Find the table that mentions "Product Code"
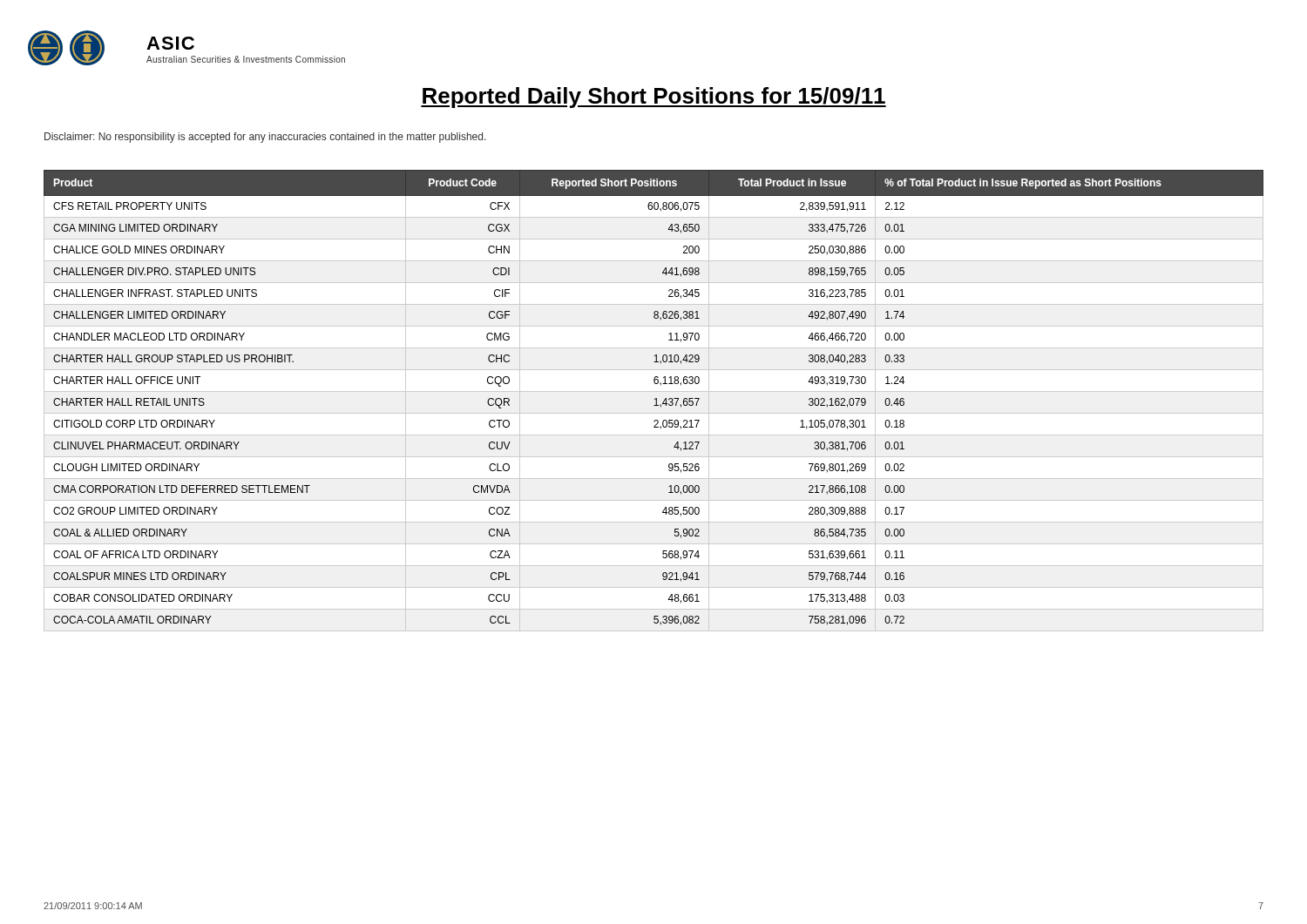 point(654,401)
